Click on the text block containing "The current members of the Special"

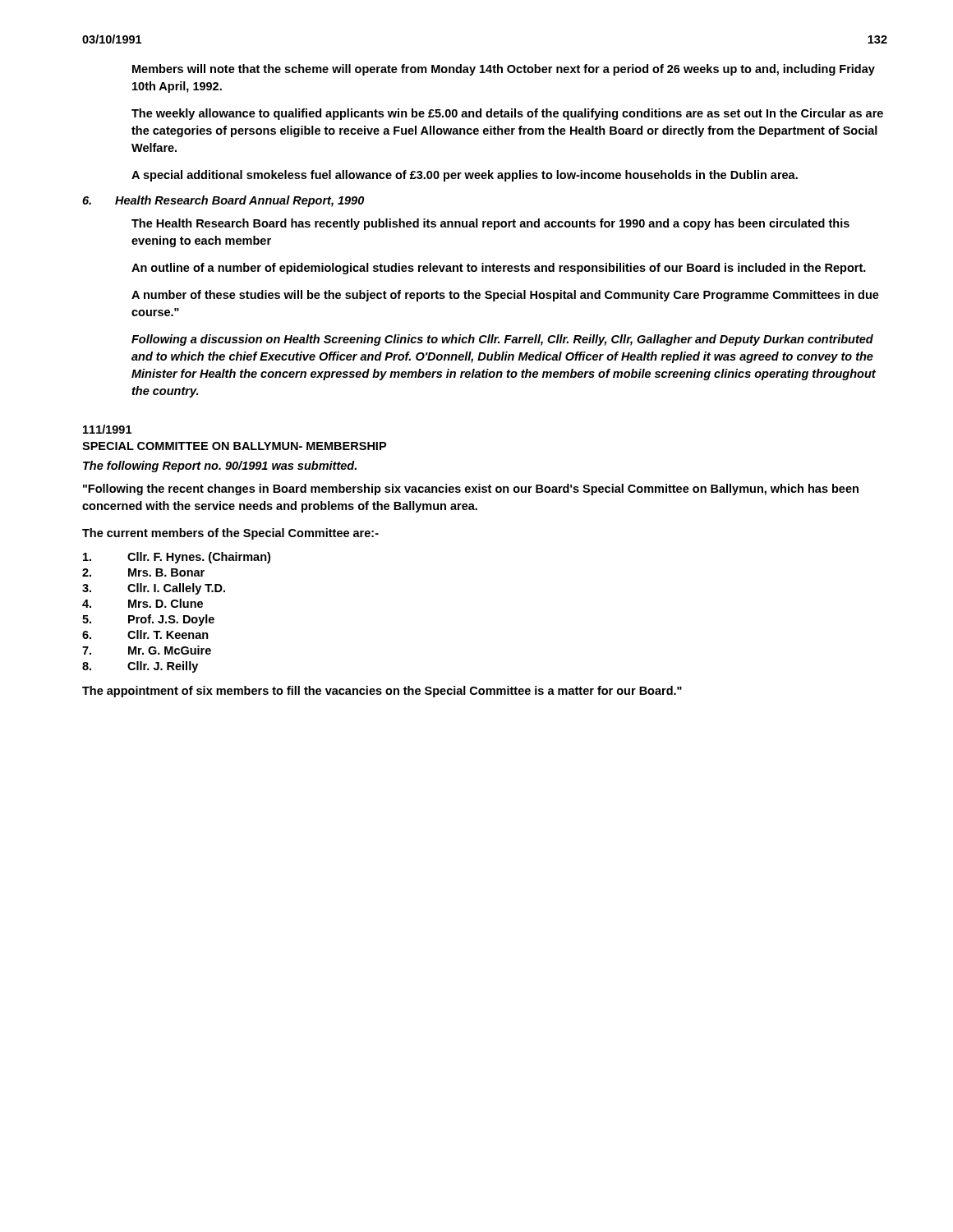(230, 533)
